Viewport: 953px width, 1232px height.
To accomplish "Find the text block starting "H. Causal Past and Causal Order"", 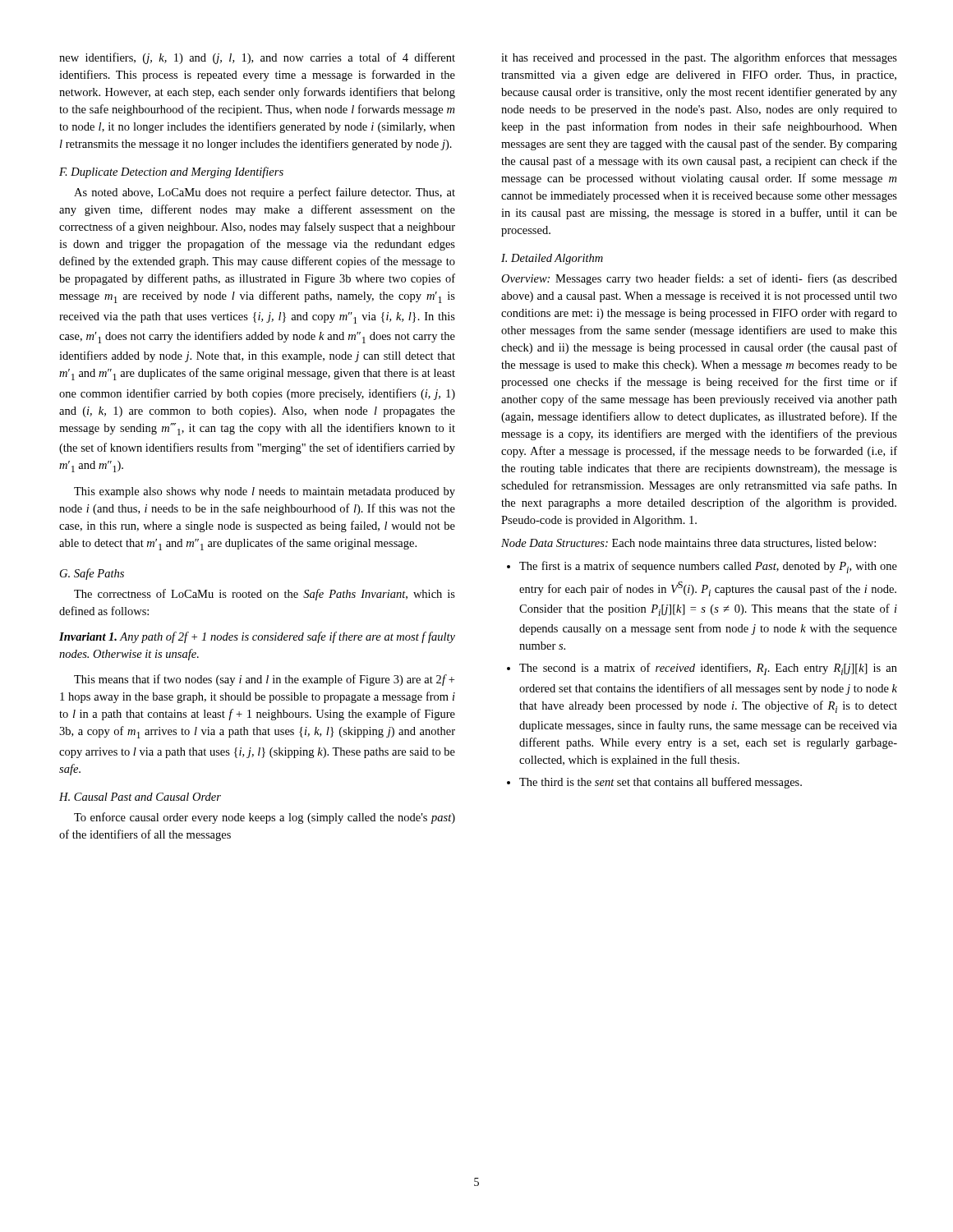I will click(140, 797).
